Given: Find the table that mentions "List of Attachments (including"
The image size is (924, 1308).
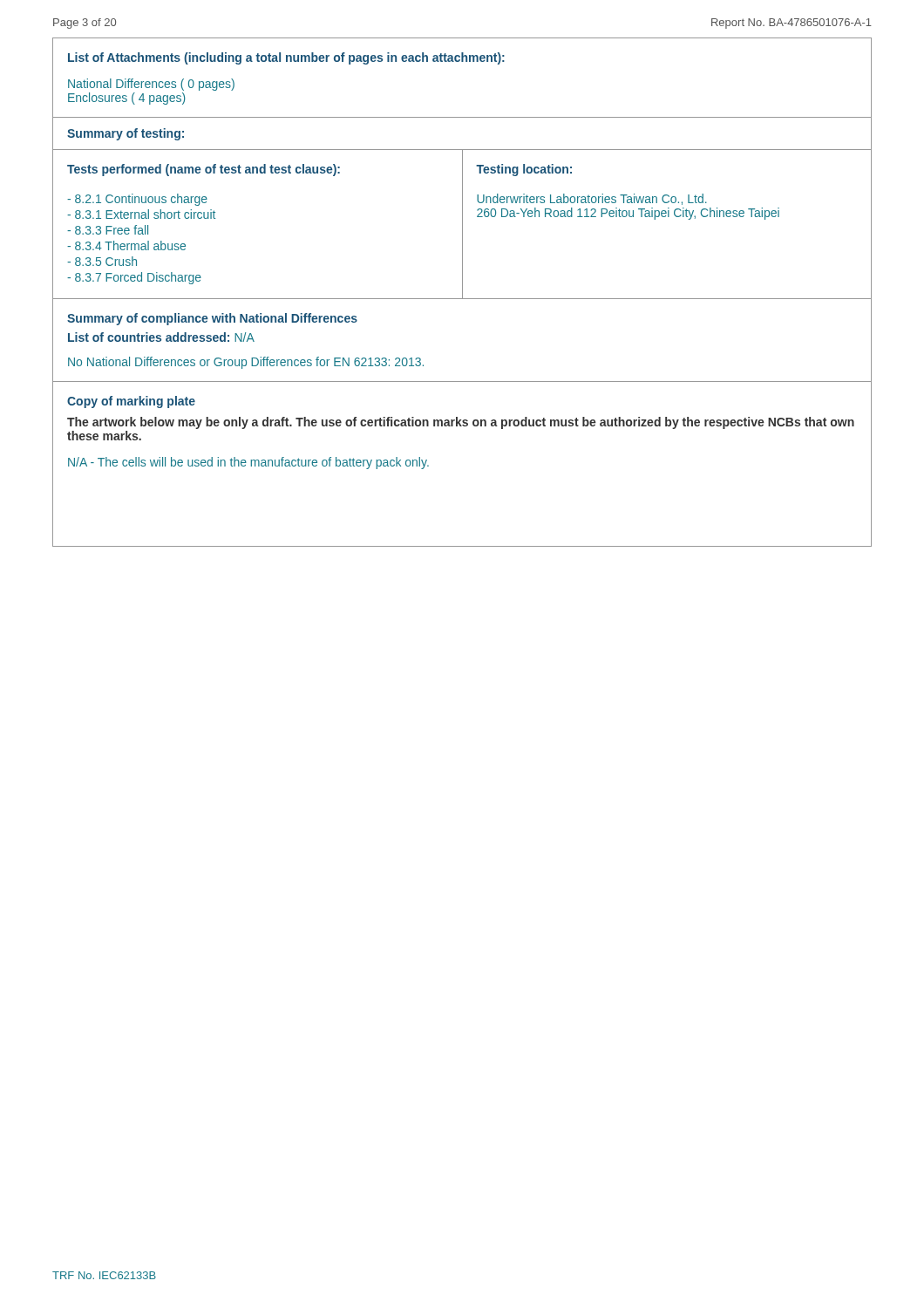Looking at the screenshot, I should (462, 292).
